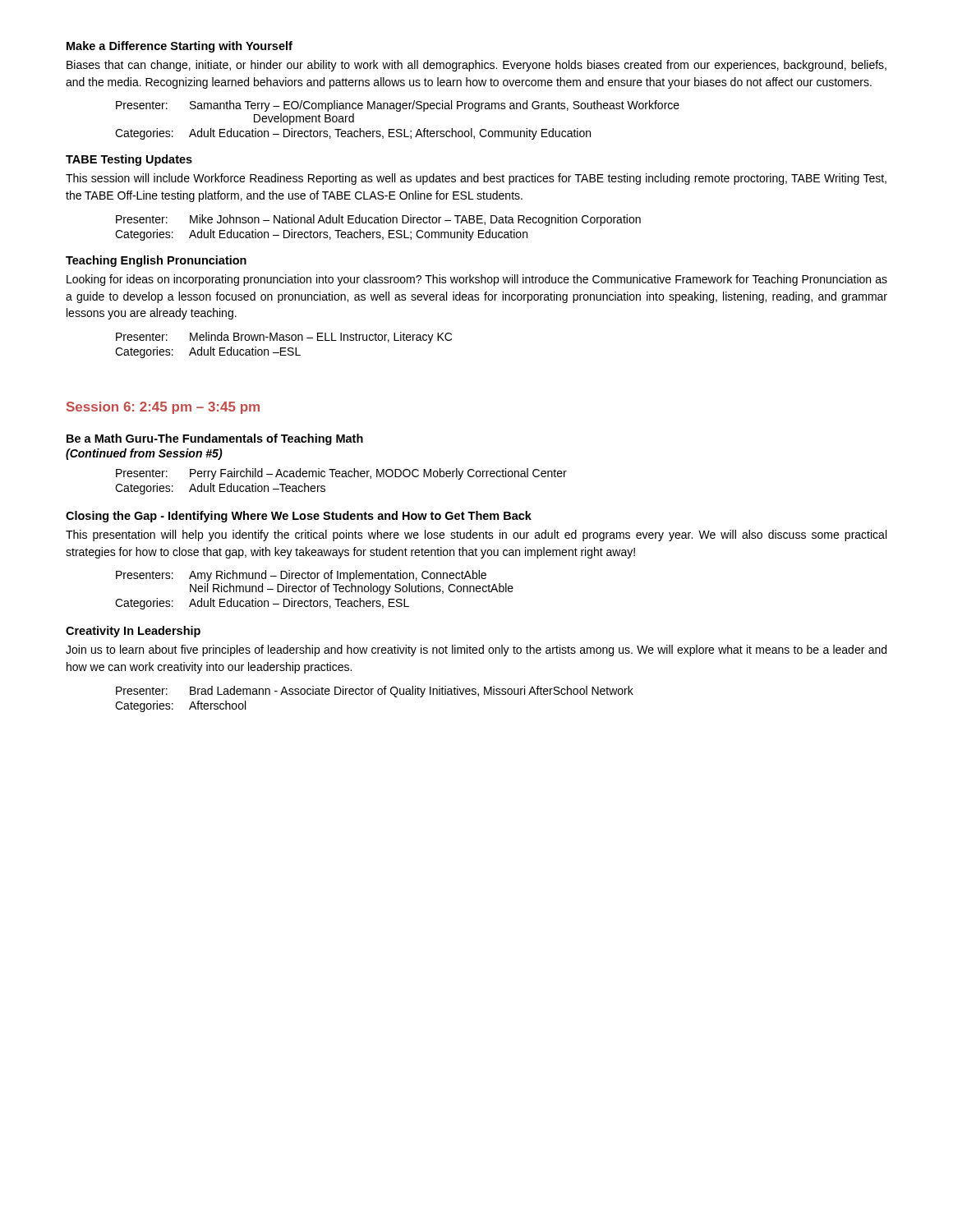Screen dimensions: 1232x953
Task: Point to the block beginning "Join us to learn about five"
Action: coord(476,659)
